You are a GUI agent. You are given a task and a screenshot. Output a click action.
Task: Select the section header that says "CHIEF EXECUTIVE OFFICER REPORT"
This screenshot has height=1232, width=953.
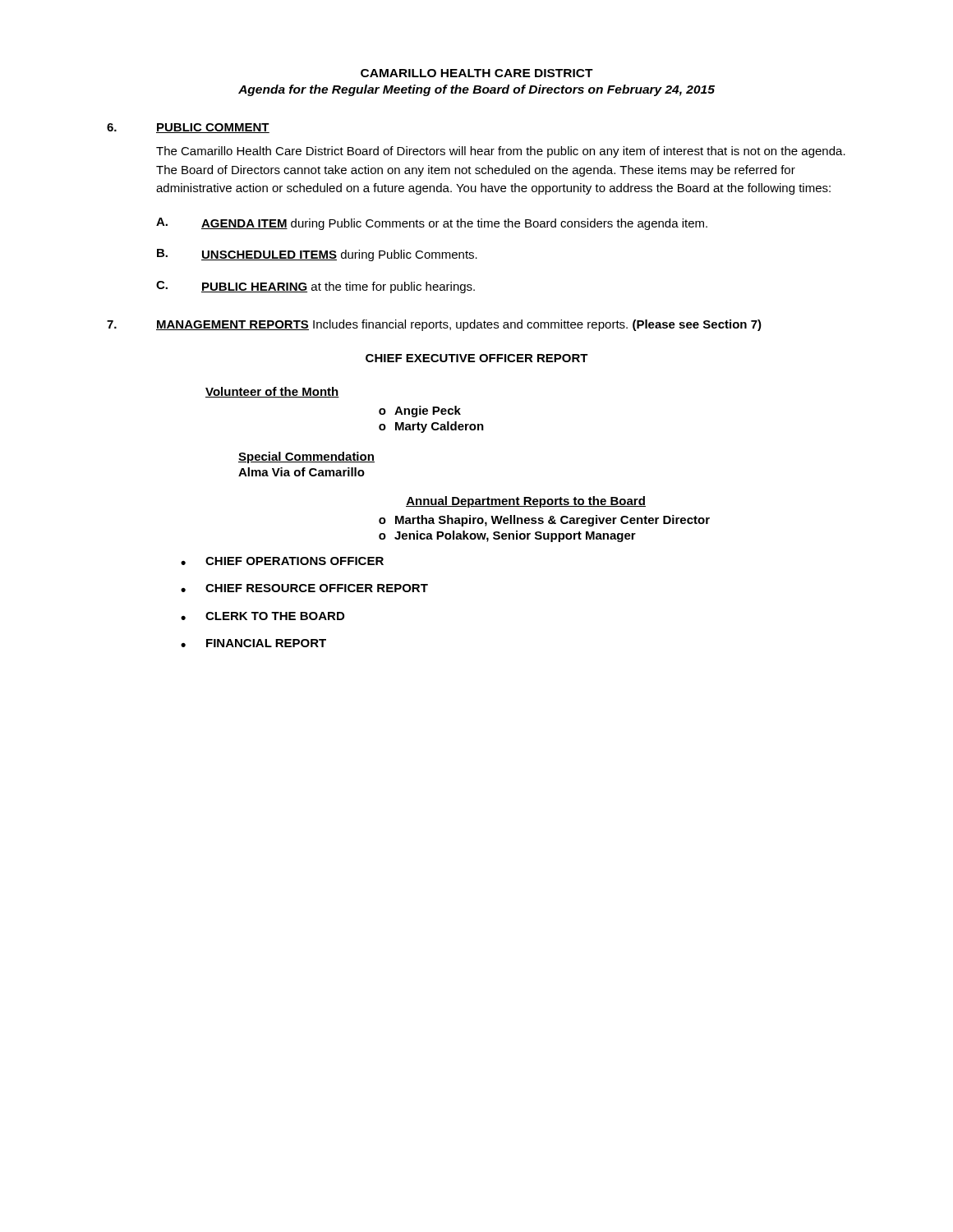tap(476, 358)
